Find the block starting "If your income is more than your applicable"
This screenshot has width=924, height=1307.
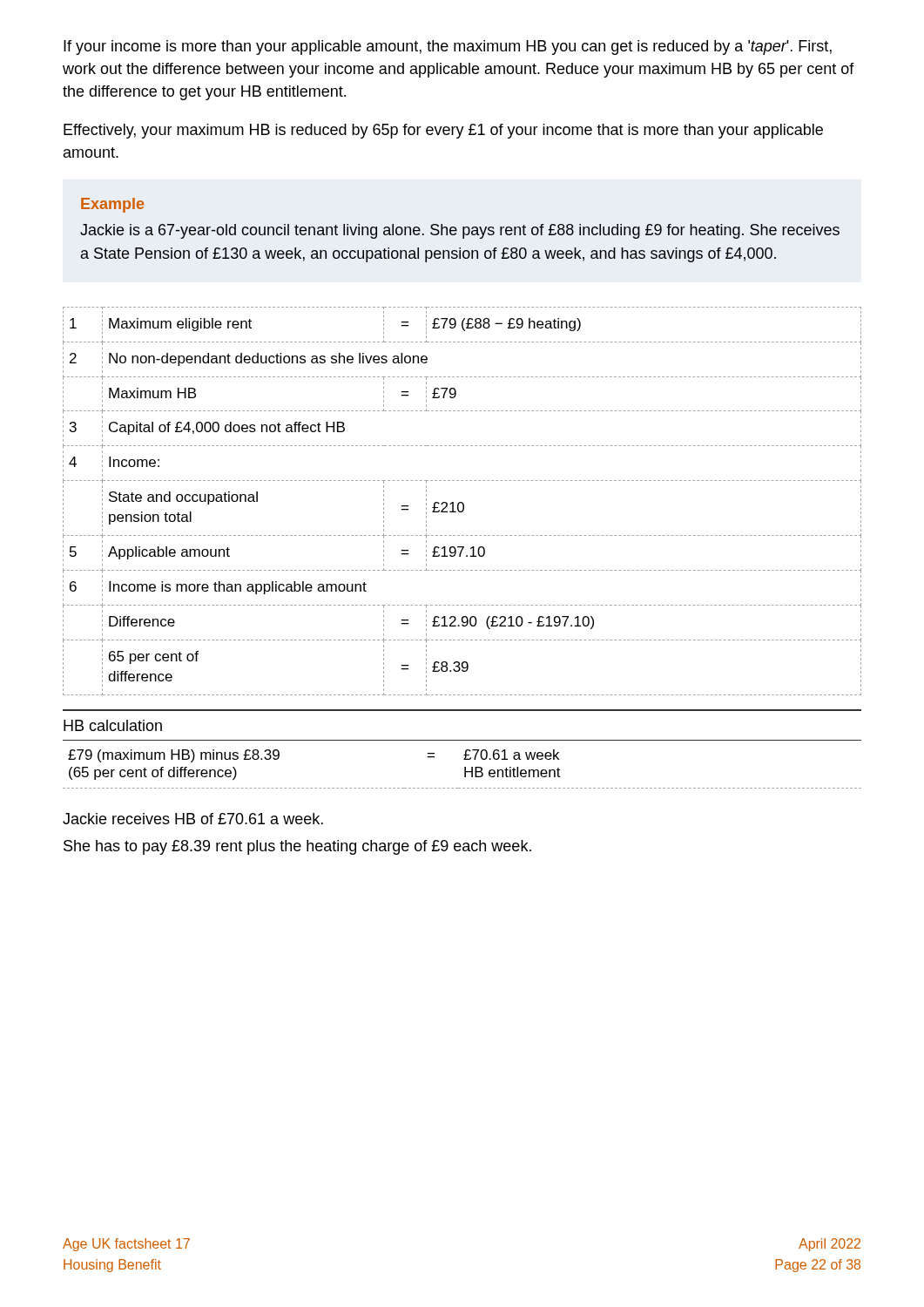[458, 69]
